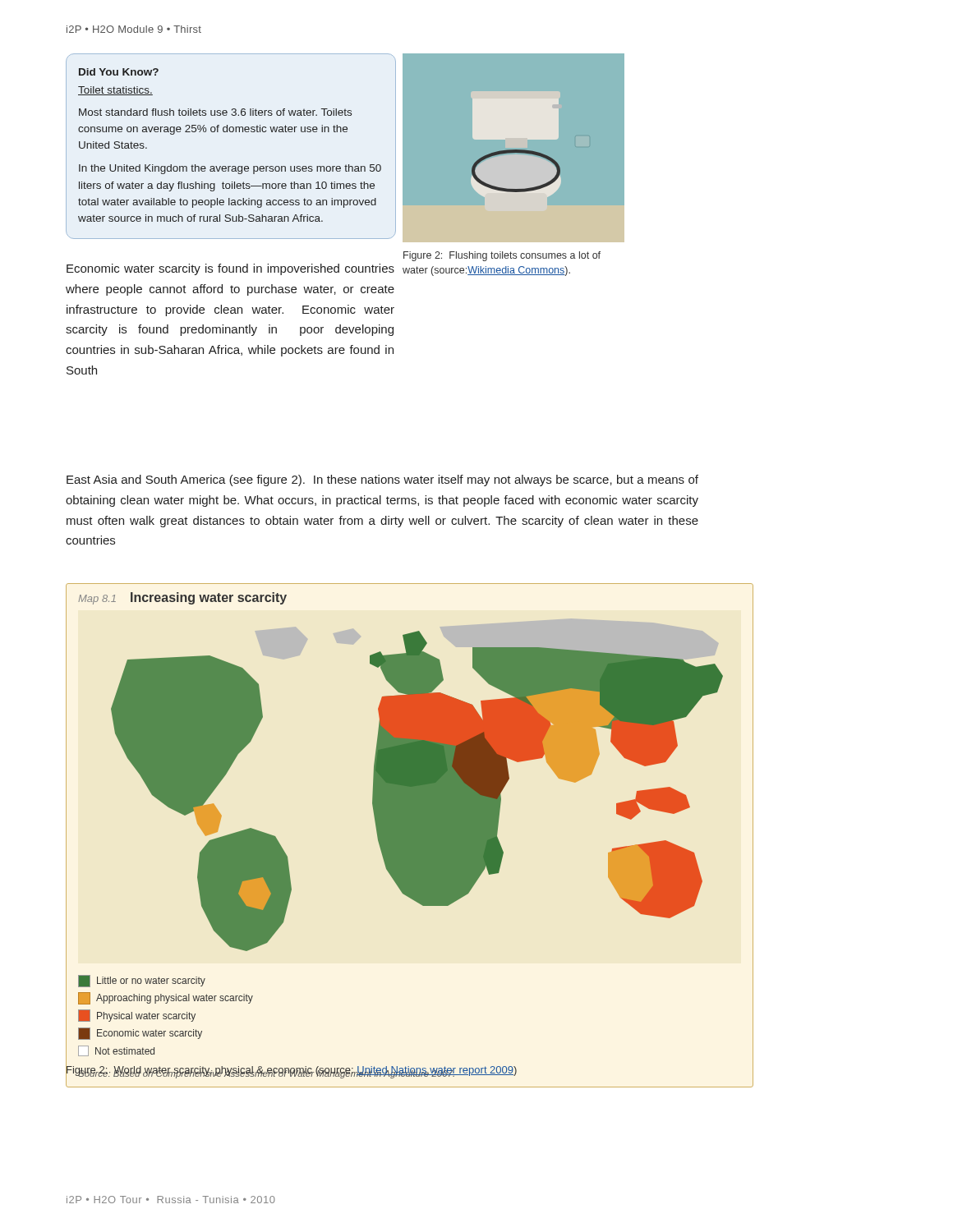Click the passage that begins "Did You Know? Toilet statistics. Most standard"
This screenshot has height=1232, width=953.
119,72
